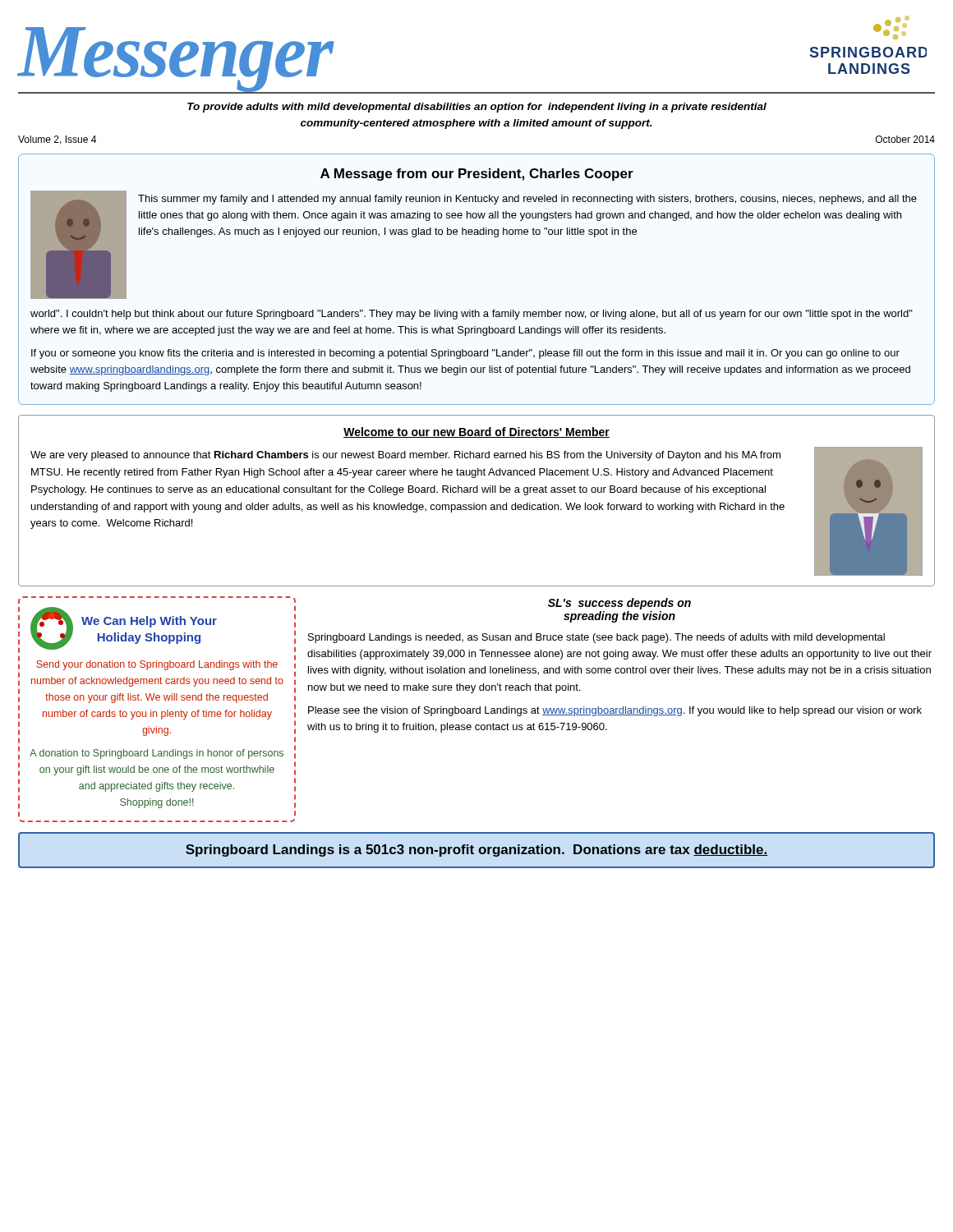
Task: Locate the logo
Action: (x=845, y=52)
